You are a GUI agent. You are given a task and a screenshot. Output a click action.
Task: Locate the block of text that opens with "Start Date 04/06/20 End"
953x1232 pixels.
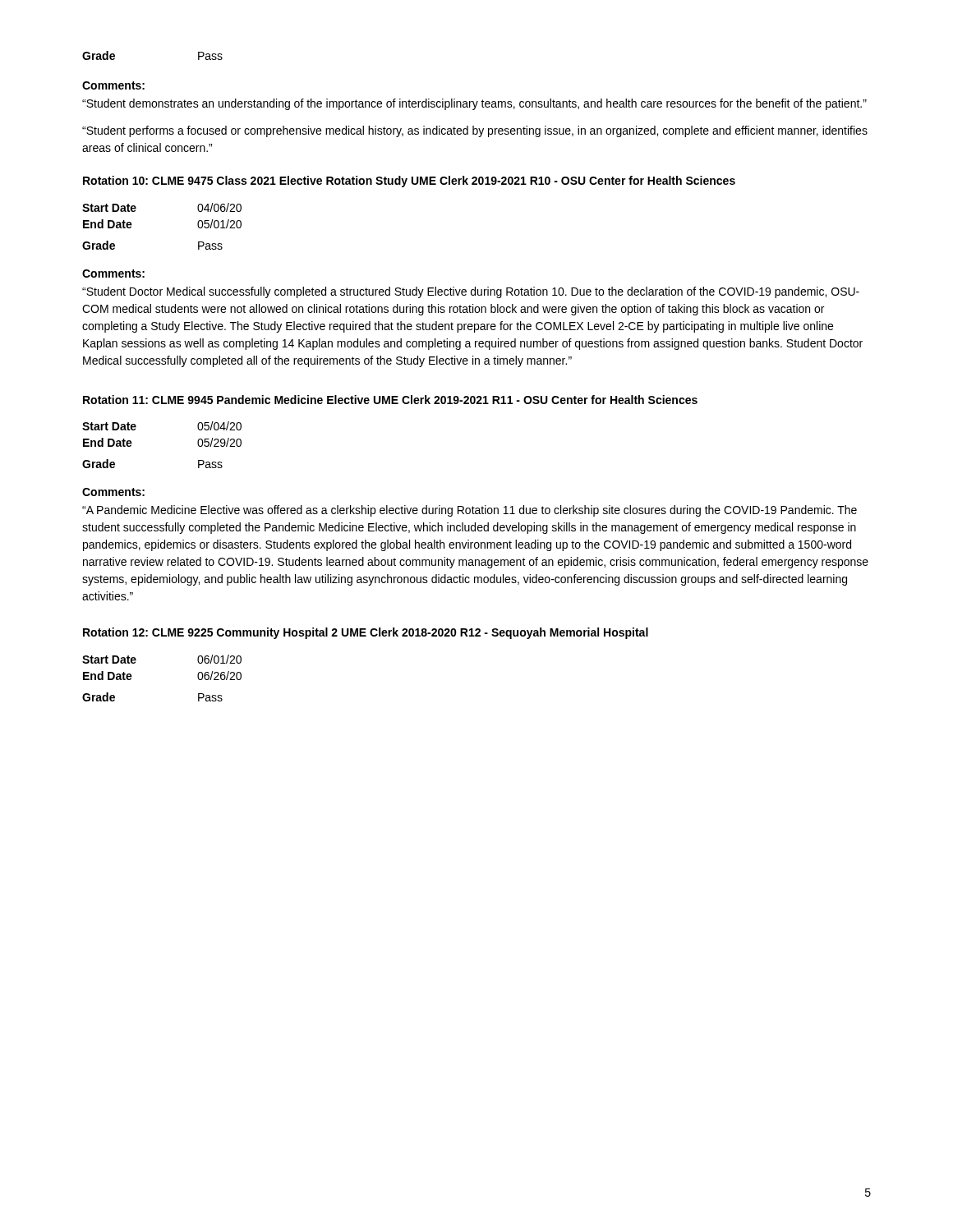click(121, 207)
